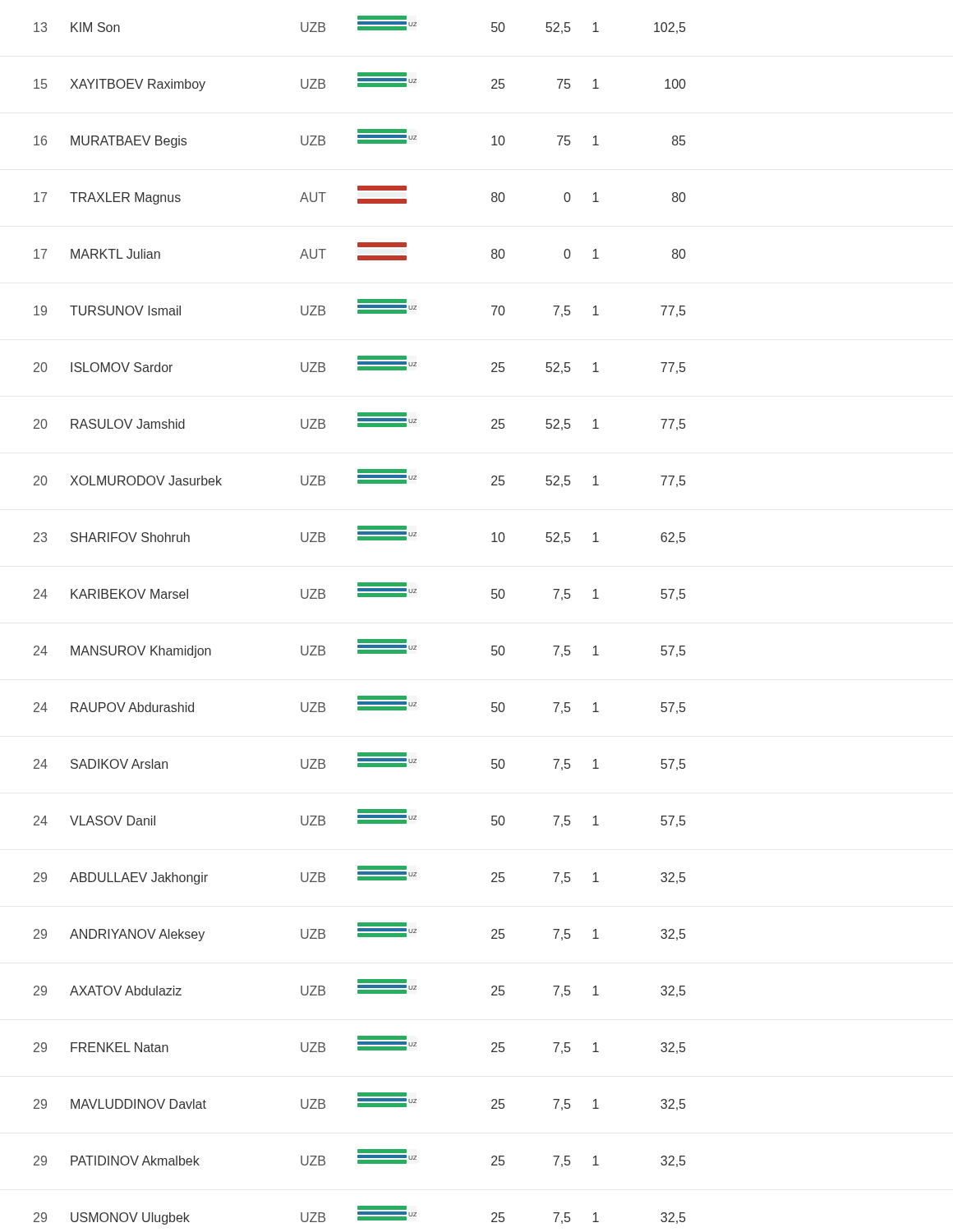Select the element starting "23 SHARIFOV Shohruh UZB"
This screenshot has width=953, height=1232.
pyautogui.click(x=359, y=538)
